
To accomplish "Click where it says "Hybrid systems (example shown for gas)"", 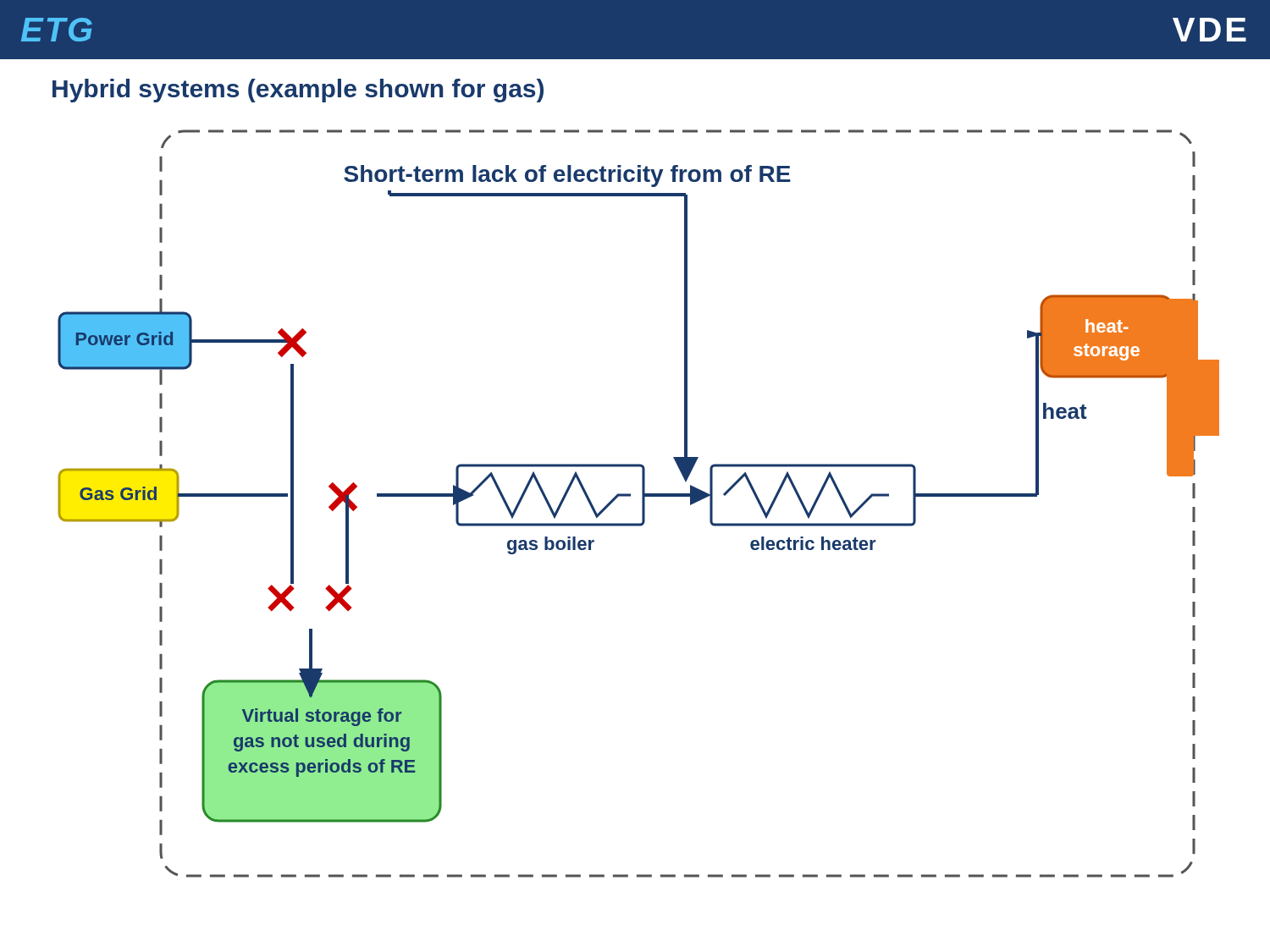I will (x=298, y=88).
